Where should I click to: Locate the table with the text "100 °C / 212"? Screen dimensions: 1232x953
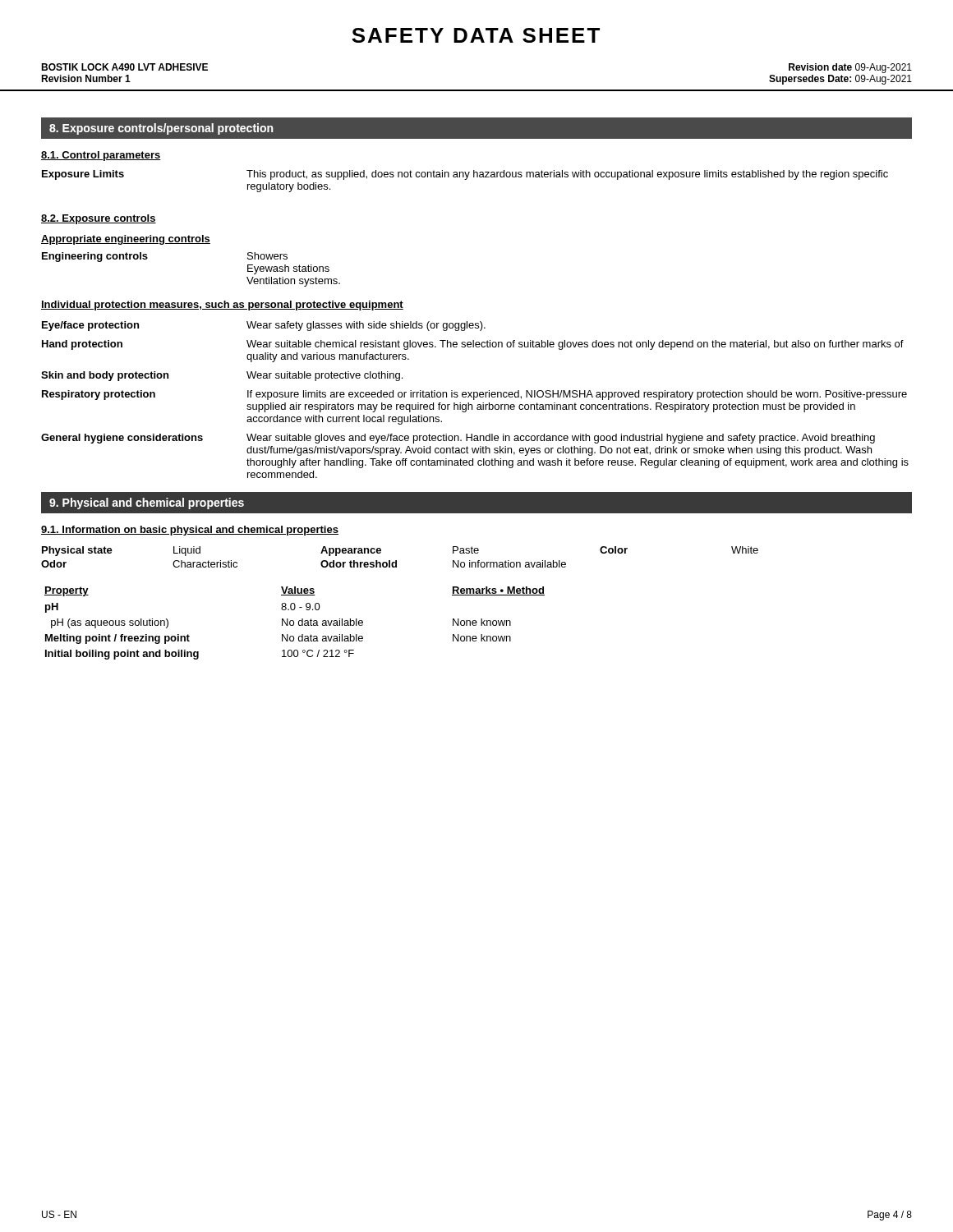(476, 621)
